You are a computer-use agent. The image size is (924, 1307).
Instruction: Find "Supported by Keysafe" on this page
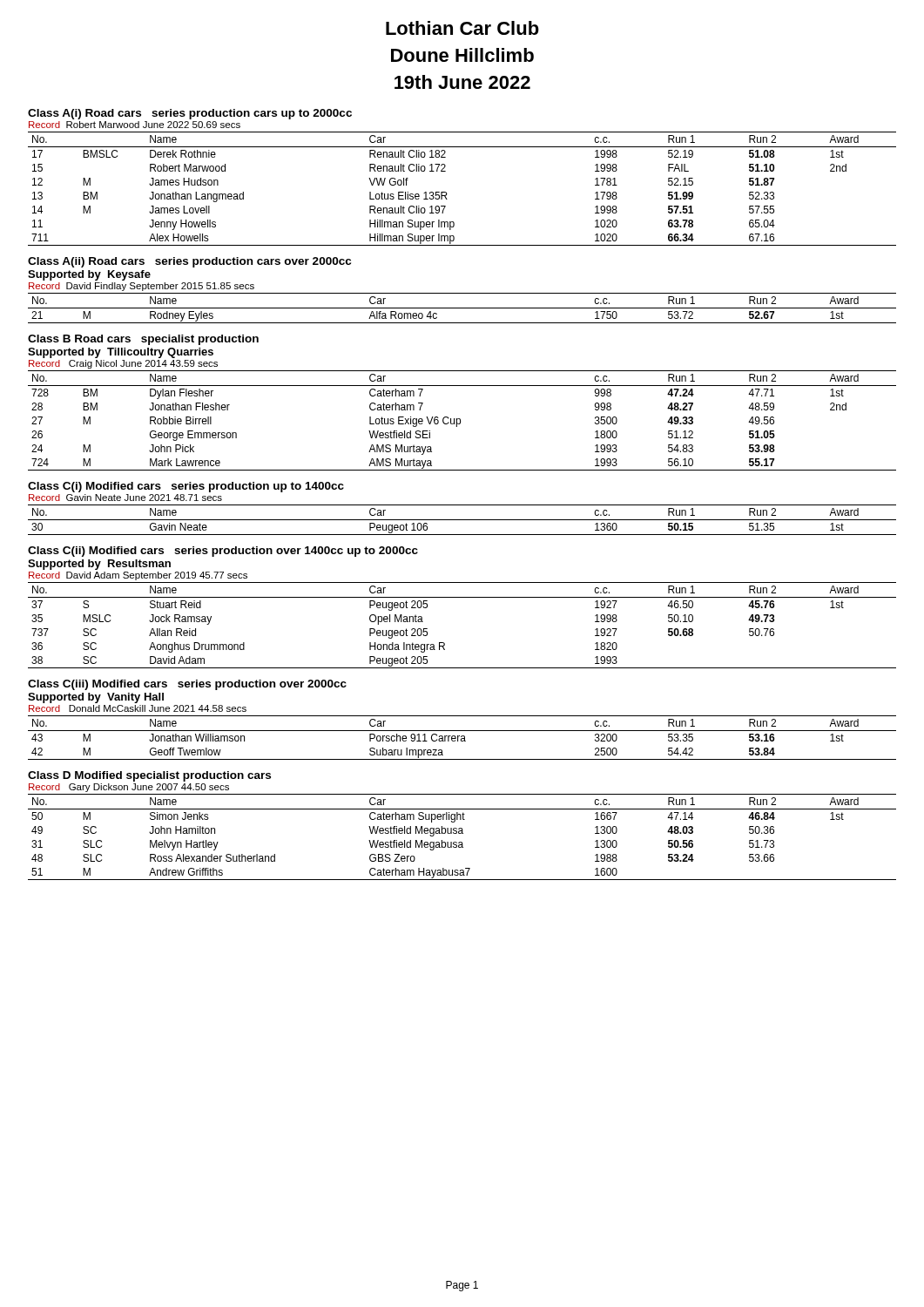89,274
